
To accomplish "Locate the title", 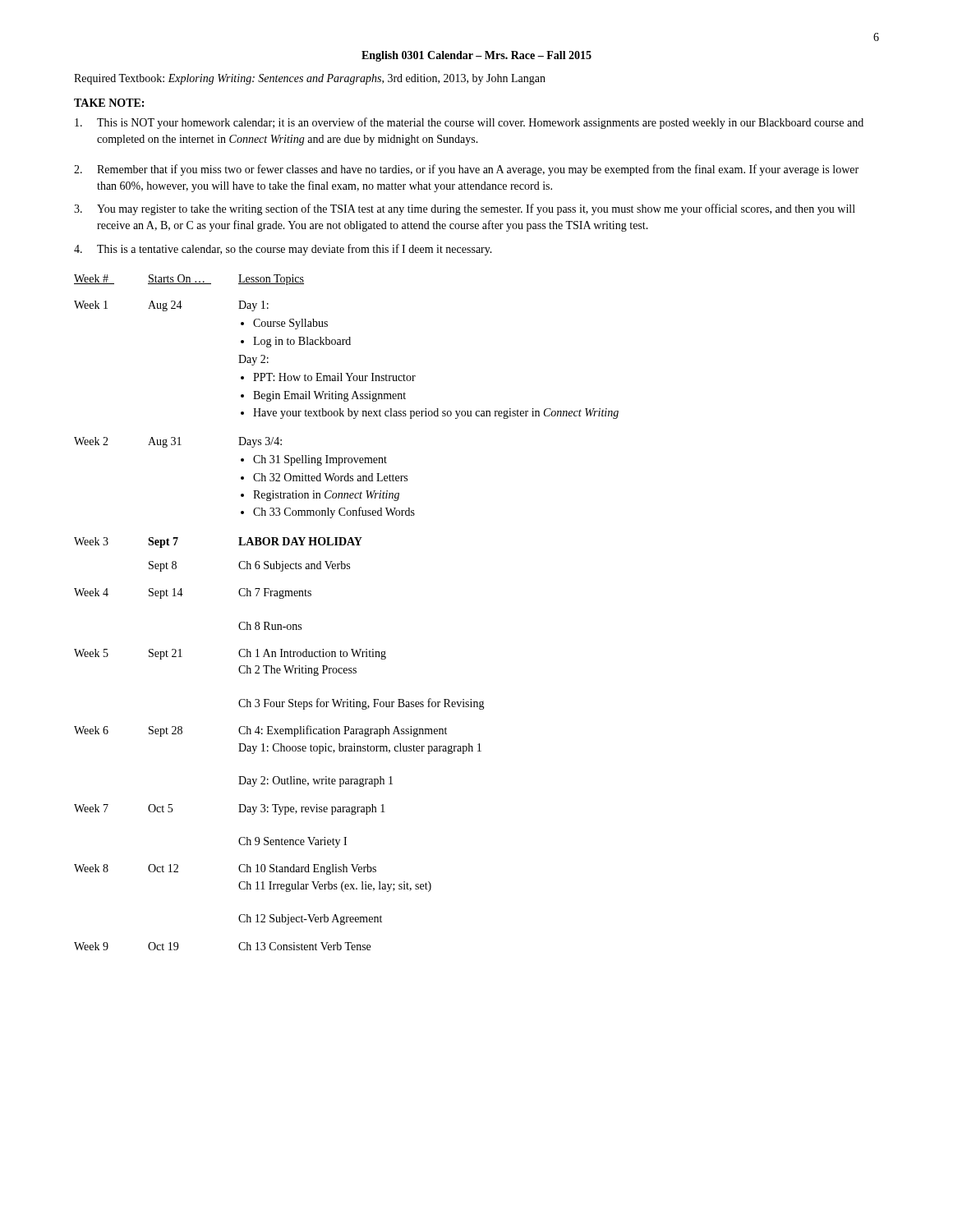I will pos(476,55).
